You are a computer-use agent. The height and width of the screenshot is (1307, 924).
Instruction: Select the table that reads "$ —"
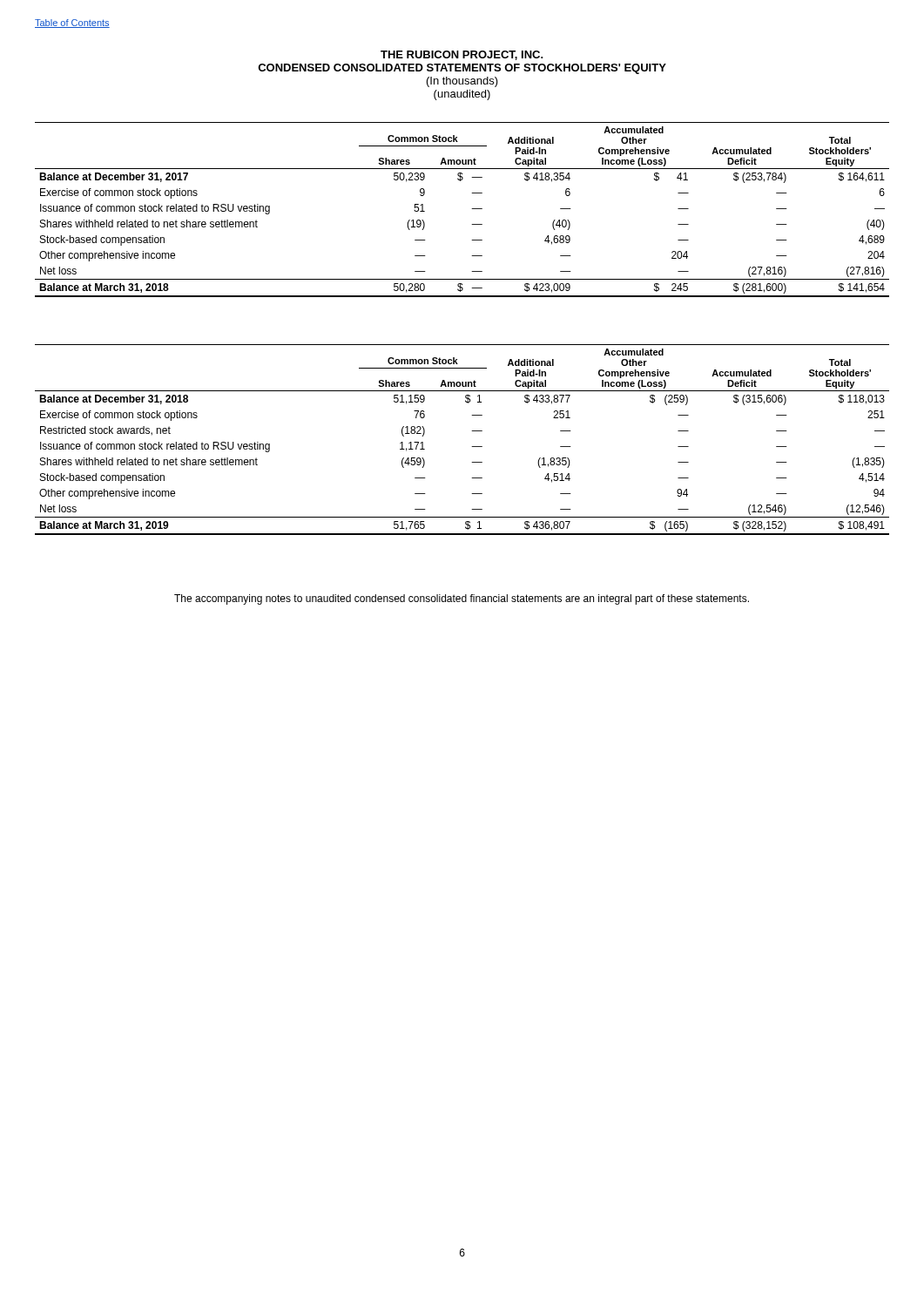pos(462,210)
